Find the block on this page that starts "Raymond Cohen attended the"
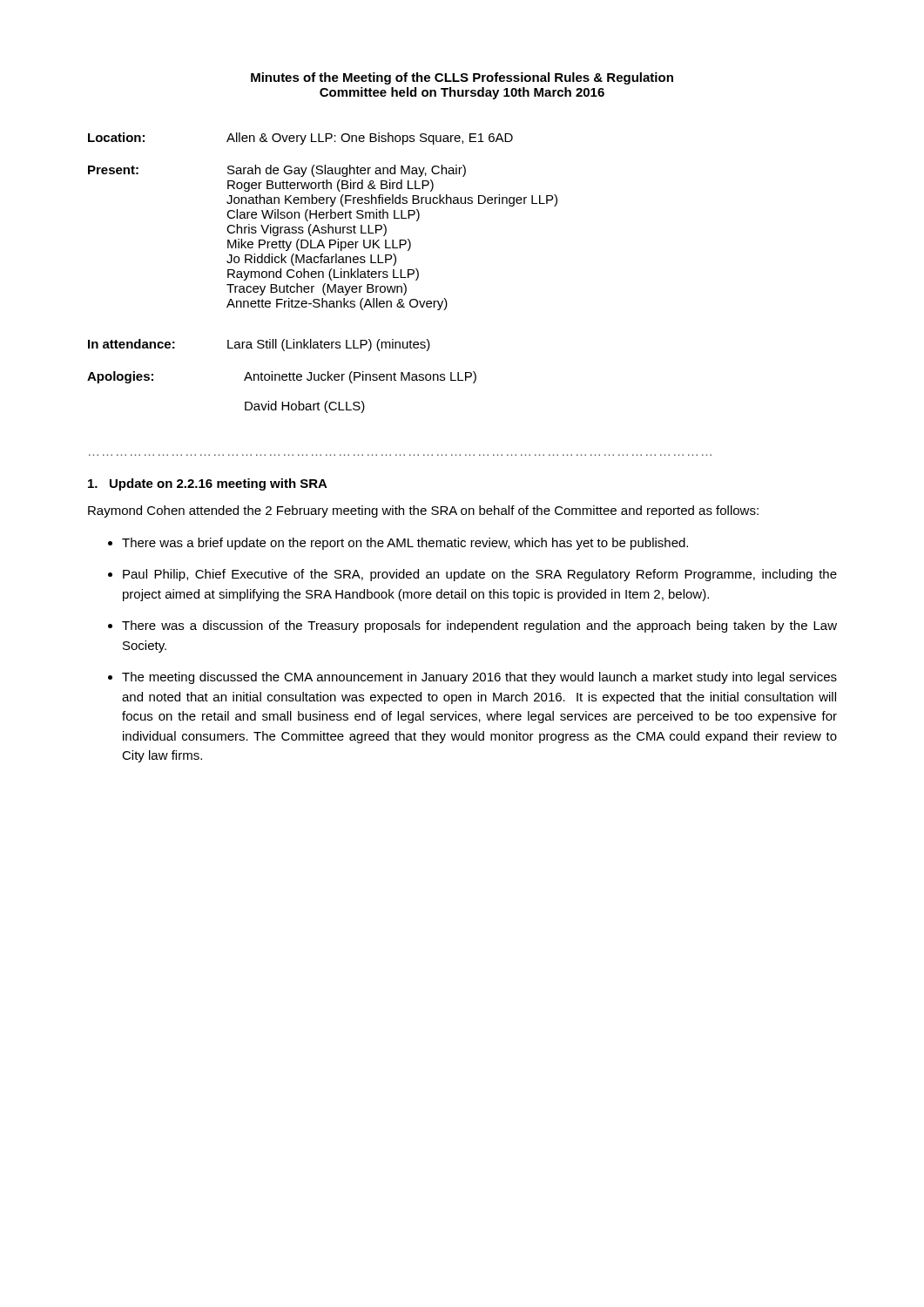This screenshot has height=1307, width=924. [x=423, y=510]
